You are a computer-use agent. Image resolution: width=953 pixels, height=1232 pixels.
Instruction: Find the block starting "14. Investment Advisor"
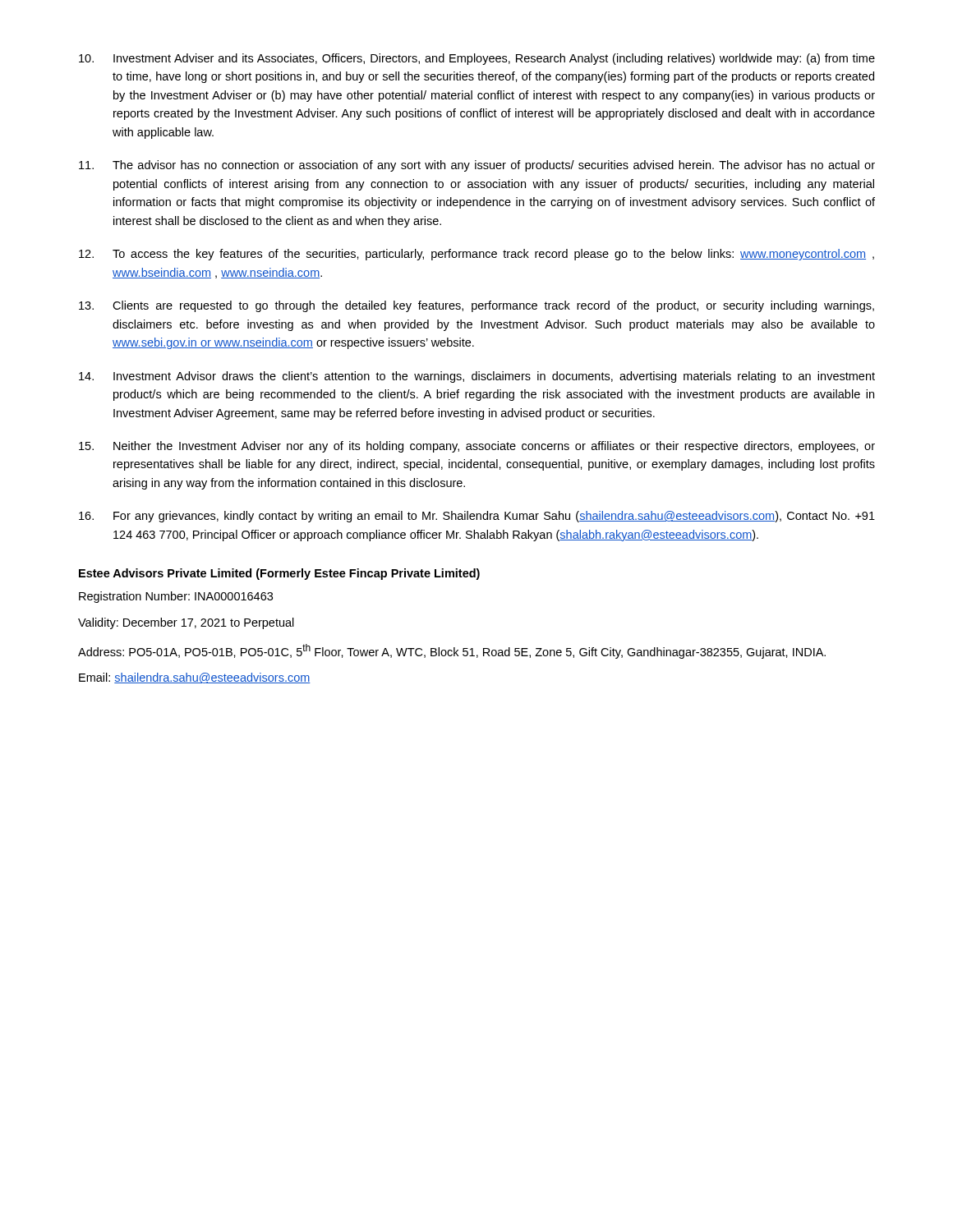tap(476, 394)
